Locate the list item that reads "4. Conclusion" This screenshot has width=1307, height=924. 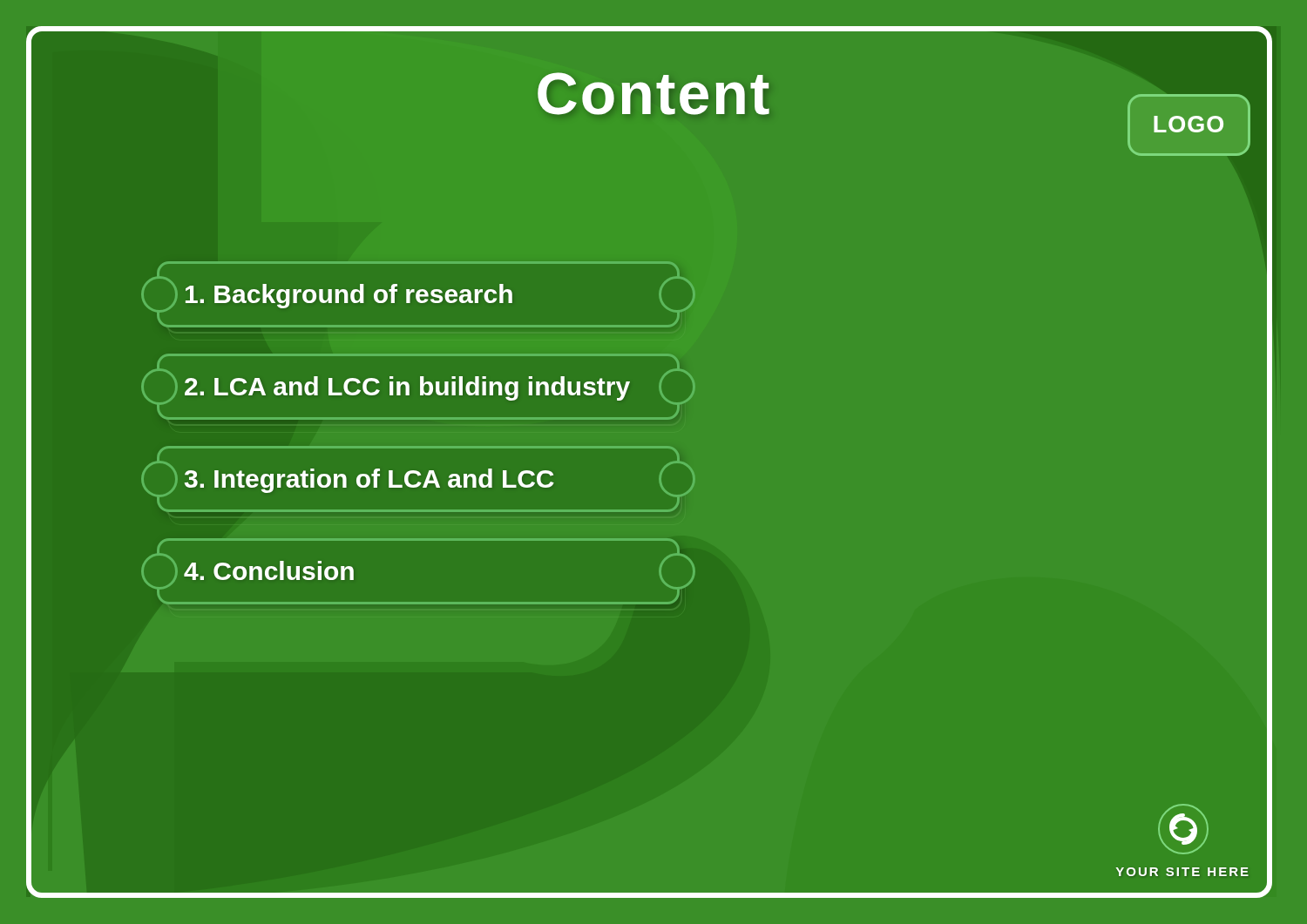click(418, 571)
